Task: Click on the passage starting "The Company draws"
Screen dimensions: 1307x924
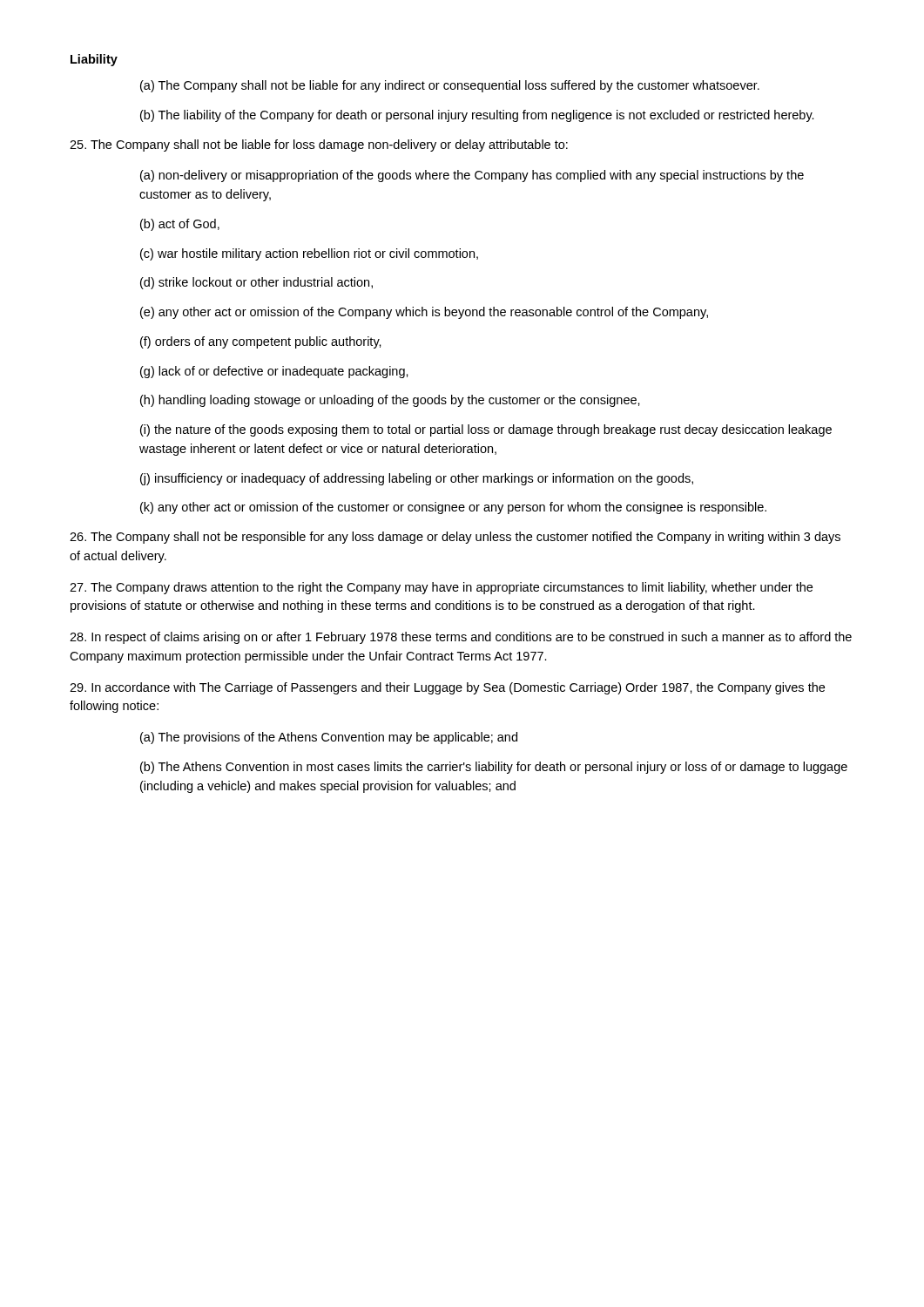Action: click(441, 596)
